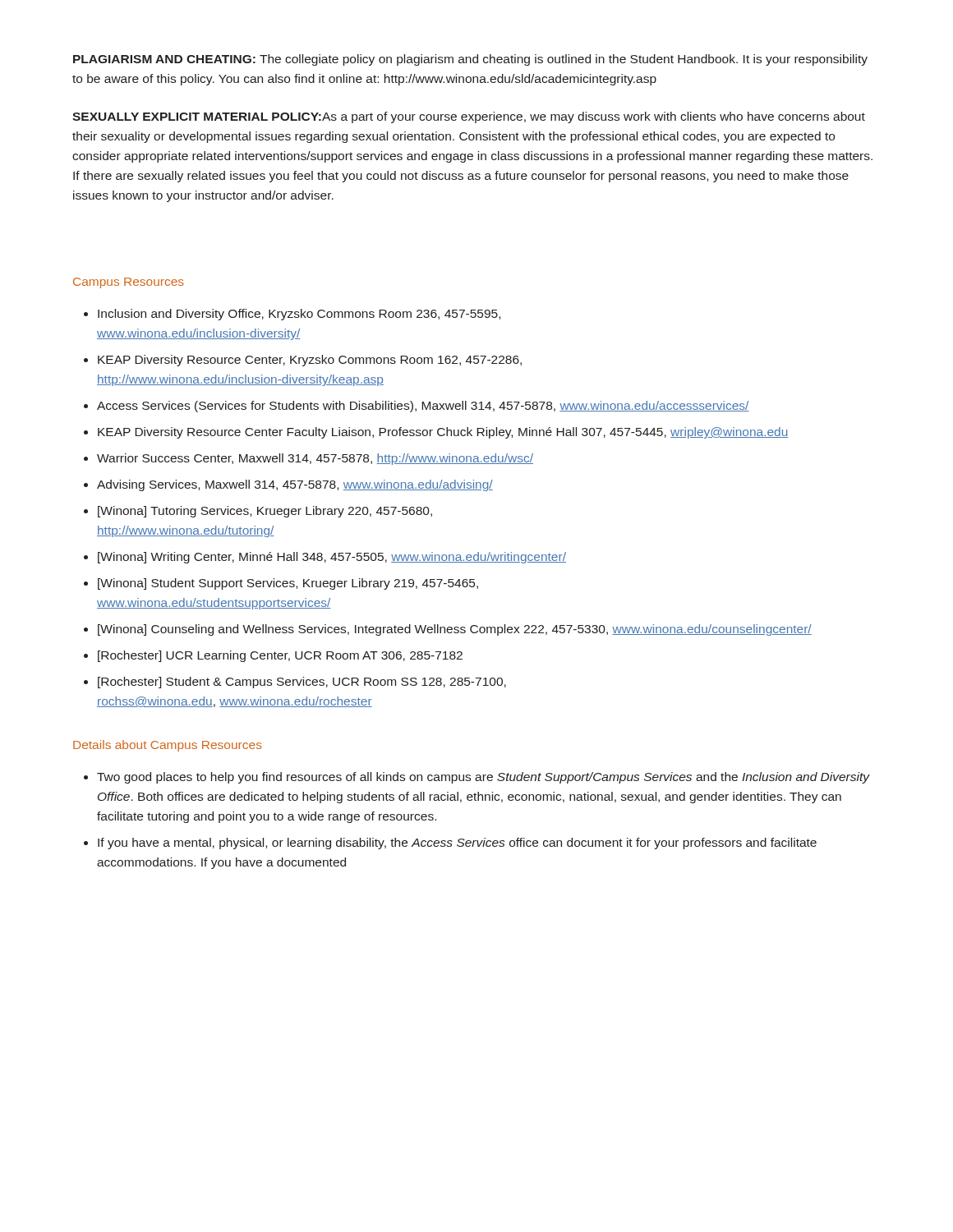Locate the block of text that opens with "SEXUALLY EXPLICIT MATERIAL POLICY:As a part"

(x=473, y=156)
